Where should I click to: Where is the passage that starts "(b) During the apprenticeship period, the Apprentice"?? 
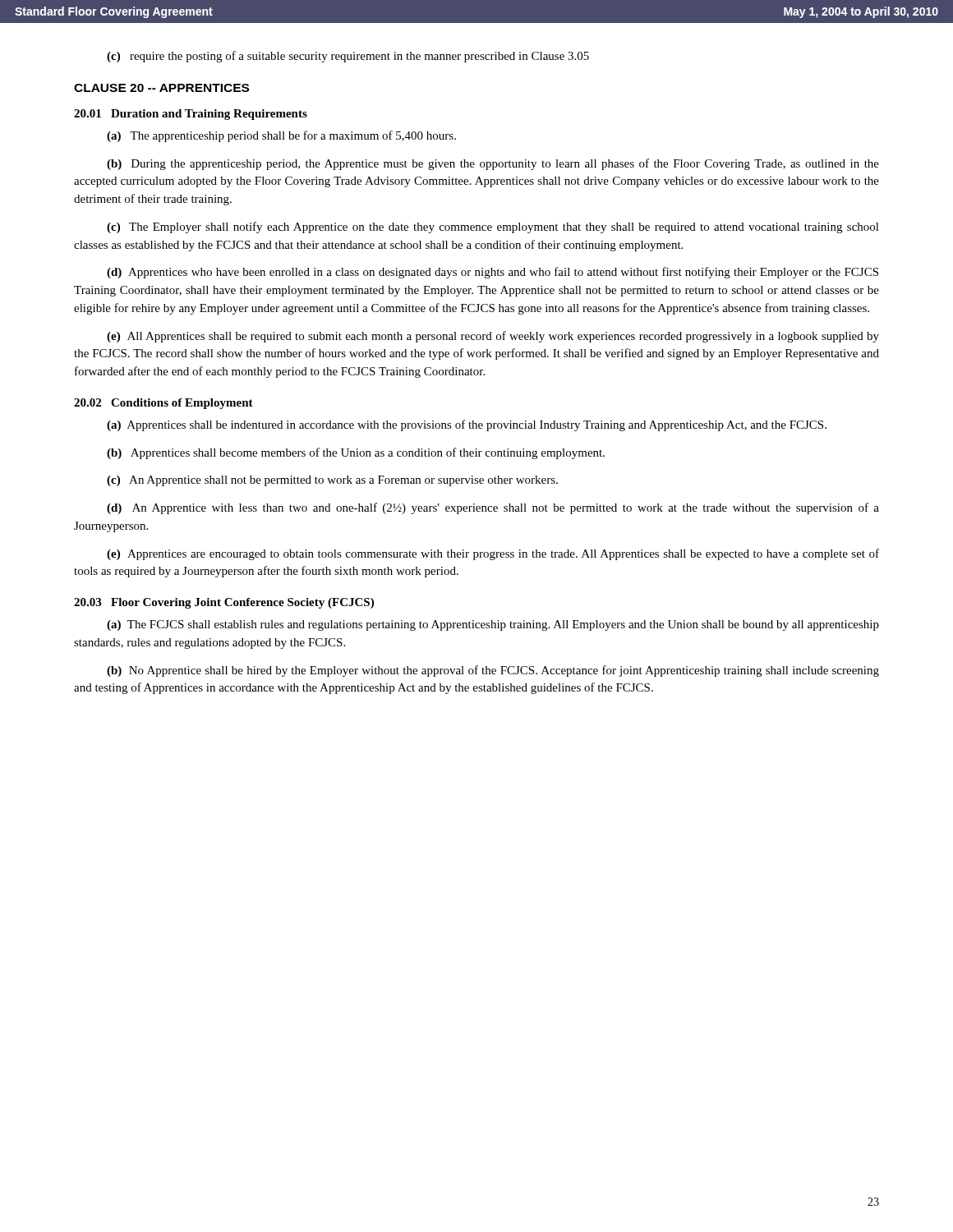tap(476, 181)
